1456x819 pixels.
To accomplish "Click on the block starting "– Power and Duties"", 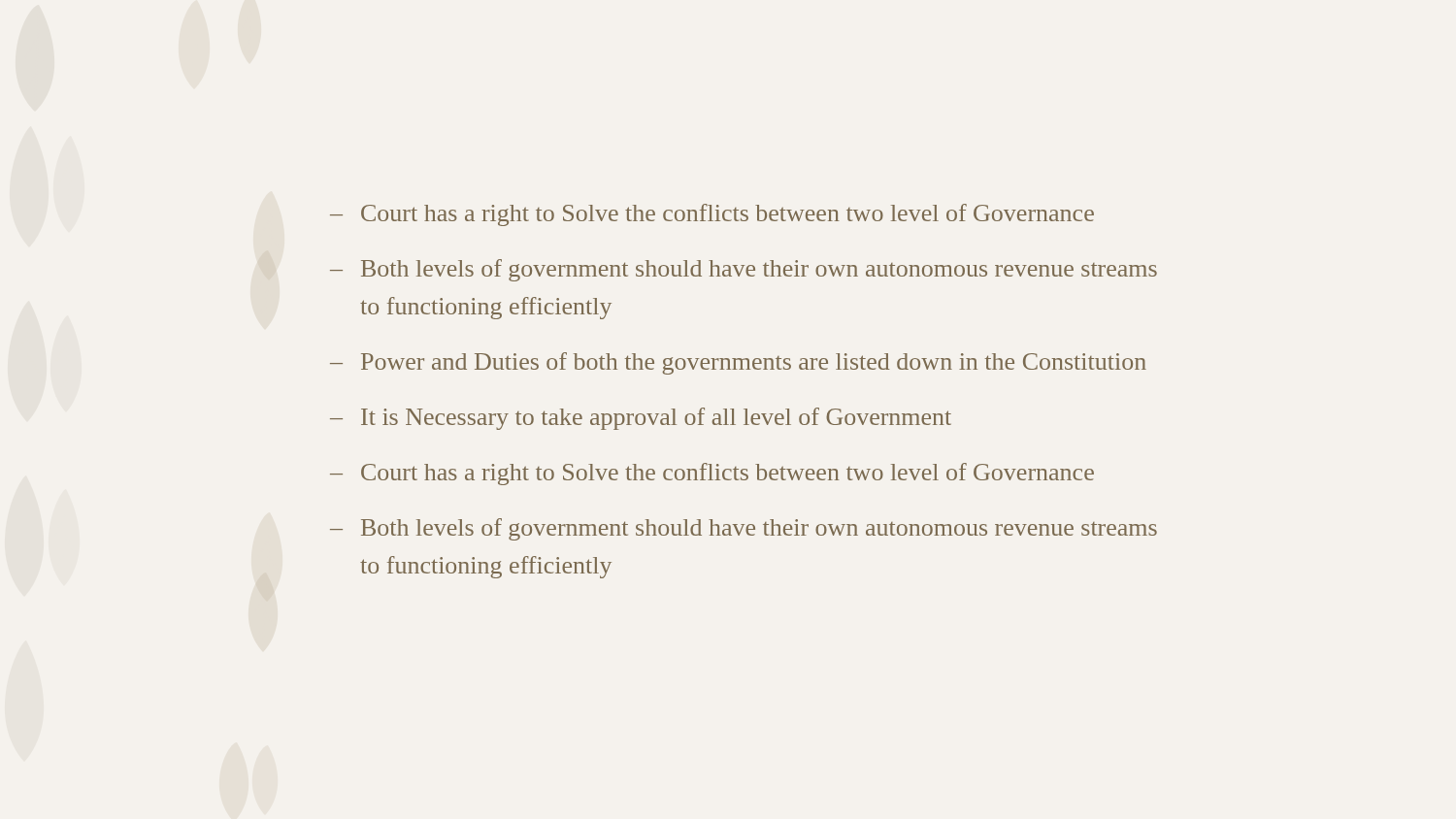I will [x=738, y=361].
